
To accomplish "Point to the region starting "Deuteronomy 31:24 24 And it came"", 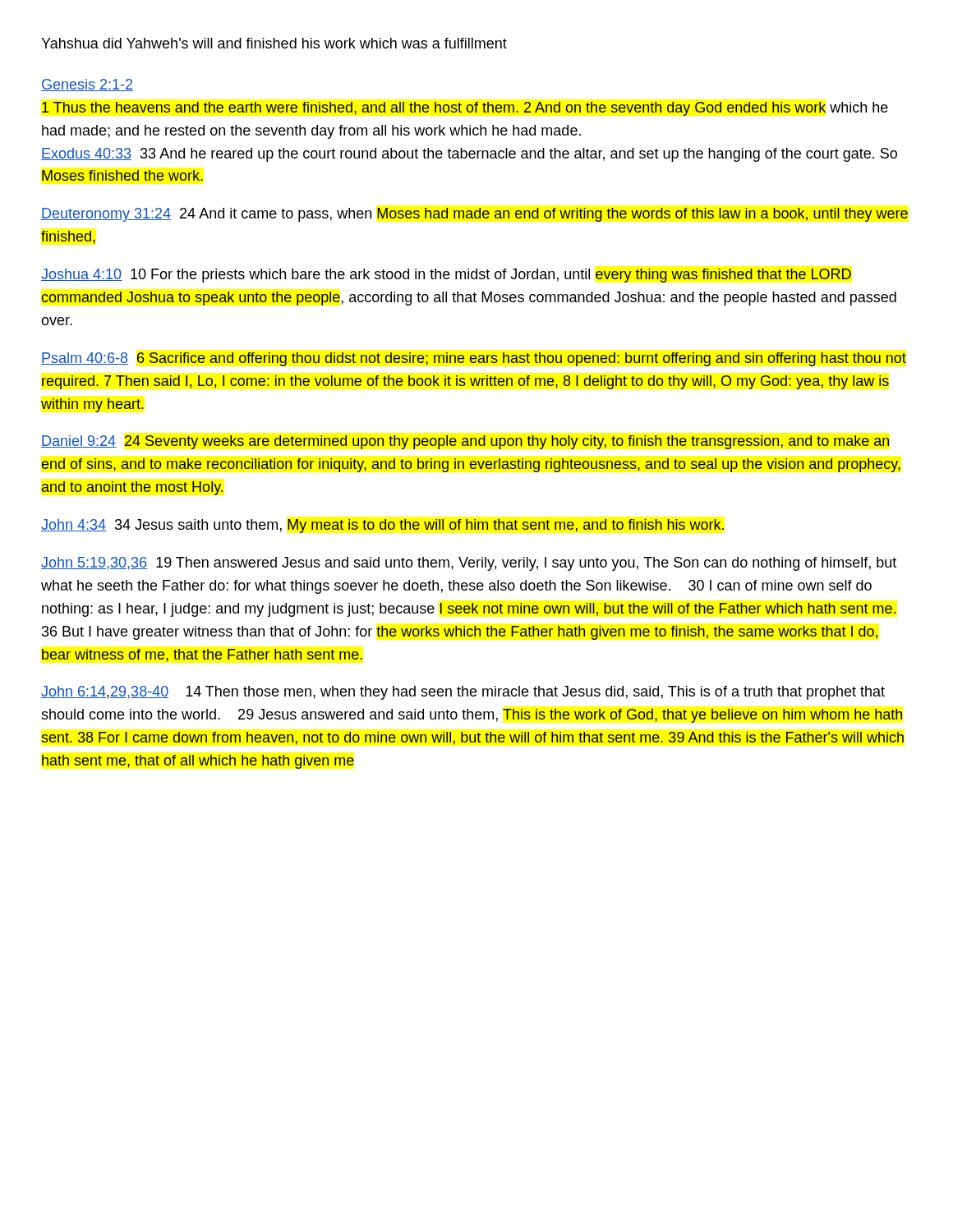I will (x=475, y=225).
